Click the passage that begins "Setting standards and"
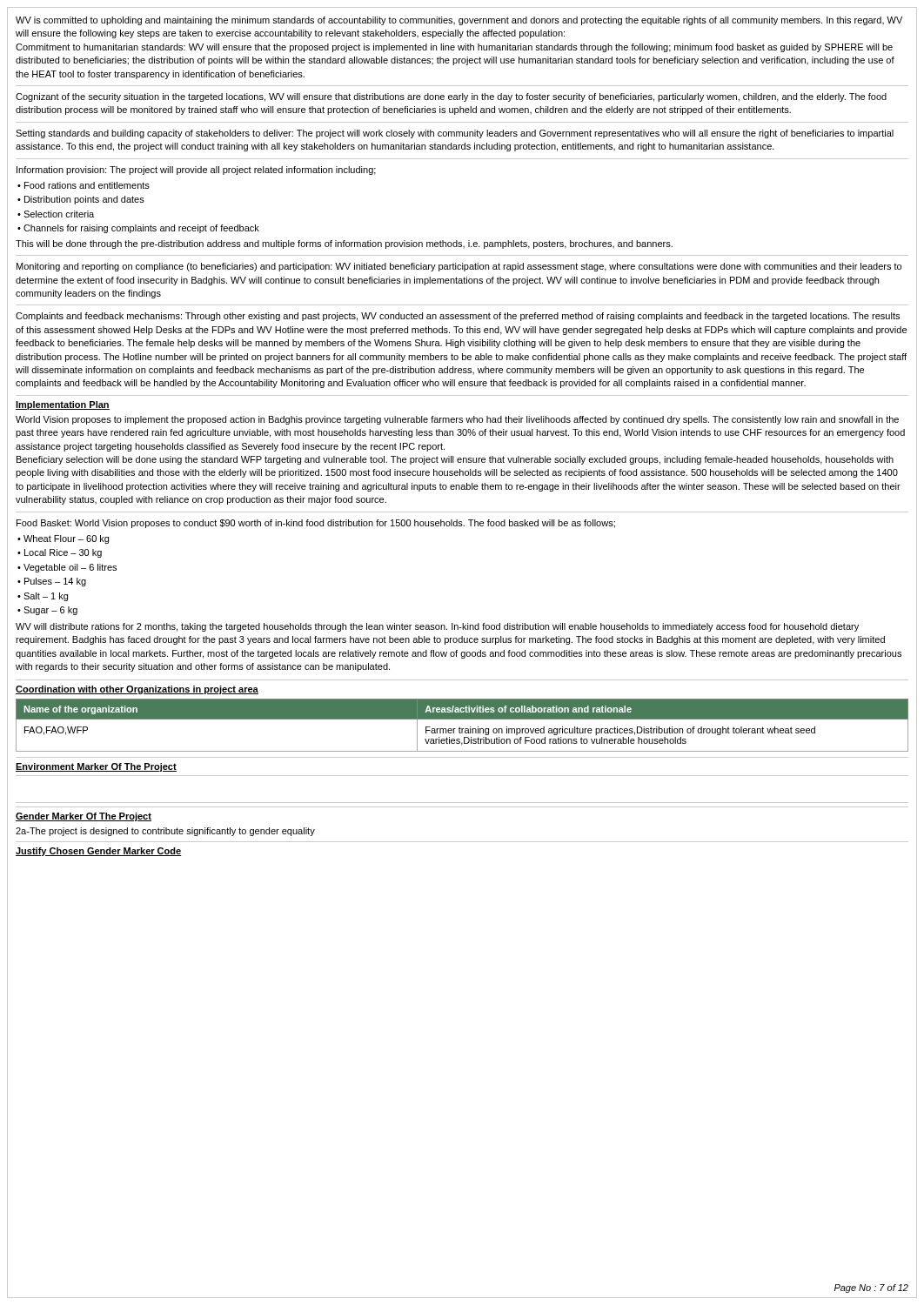 [455, 140]
